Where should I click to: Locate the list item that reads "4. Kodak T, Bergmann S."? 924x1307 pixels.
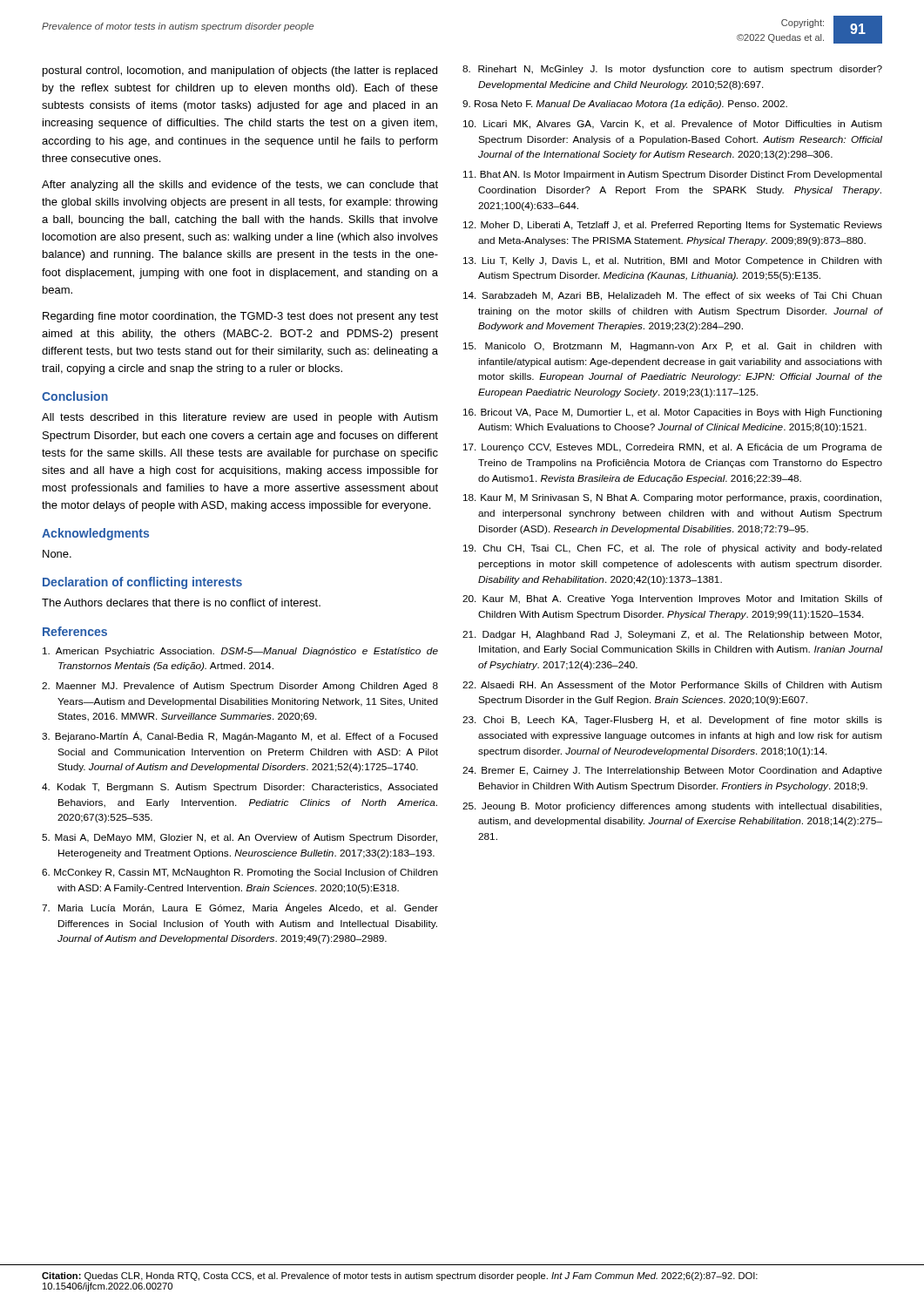point(240,802)
